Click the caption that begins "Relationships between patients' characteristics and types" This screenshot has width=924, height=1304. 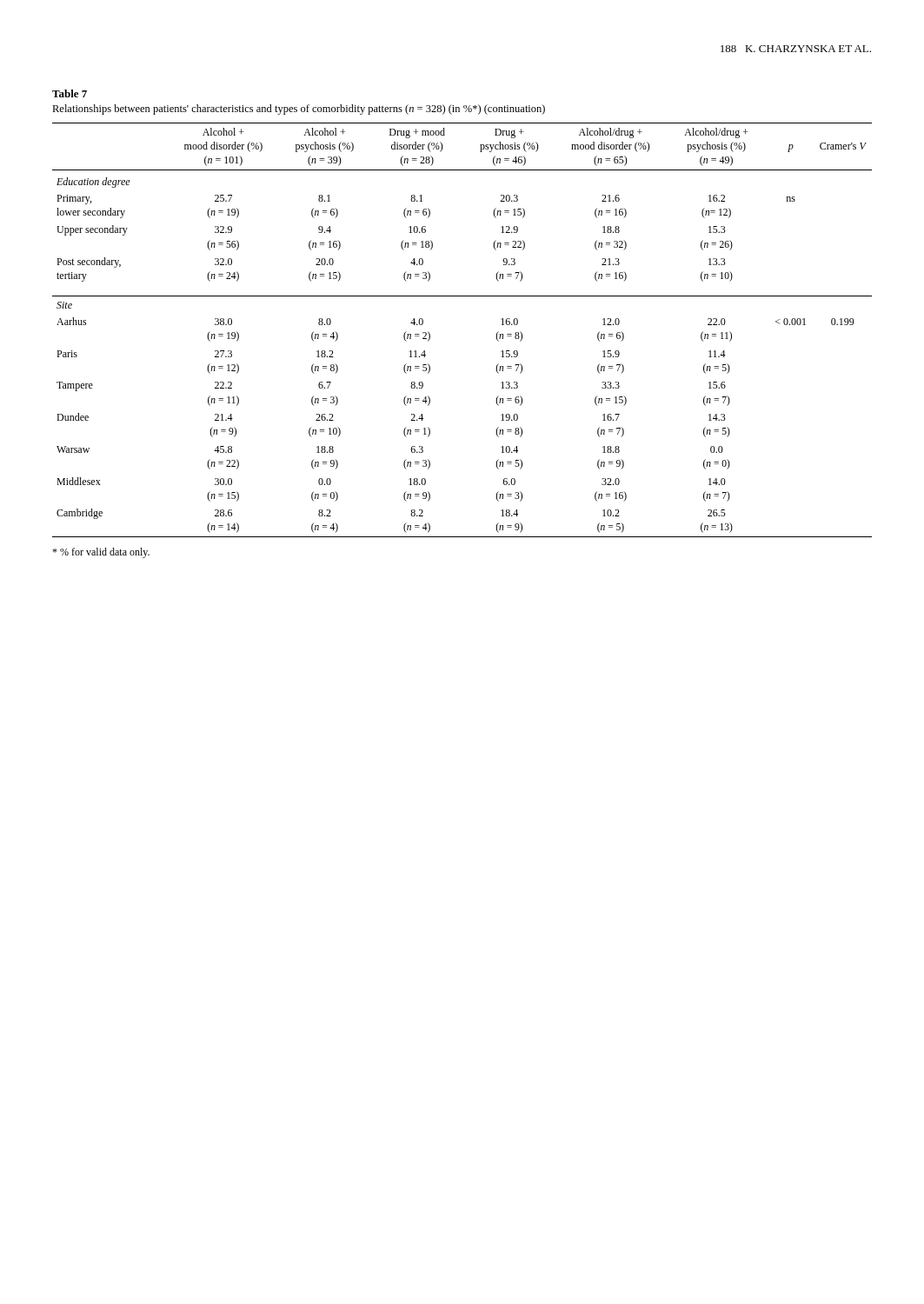click(x=299, y=109)
